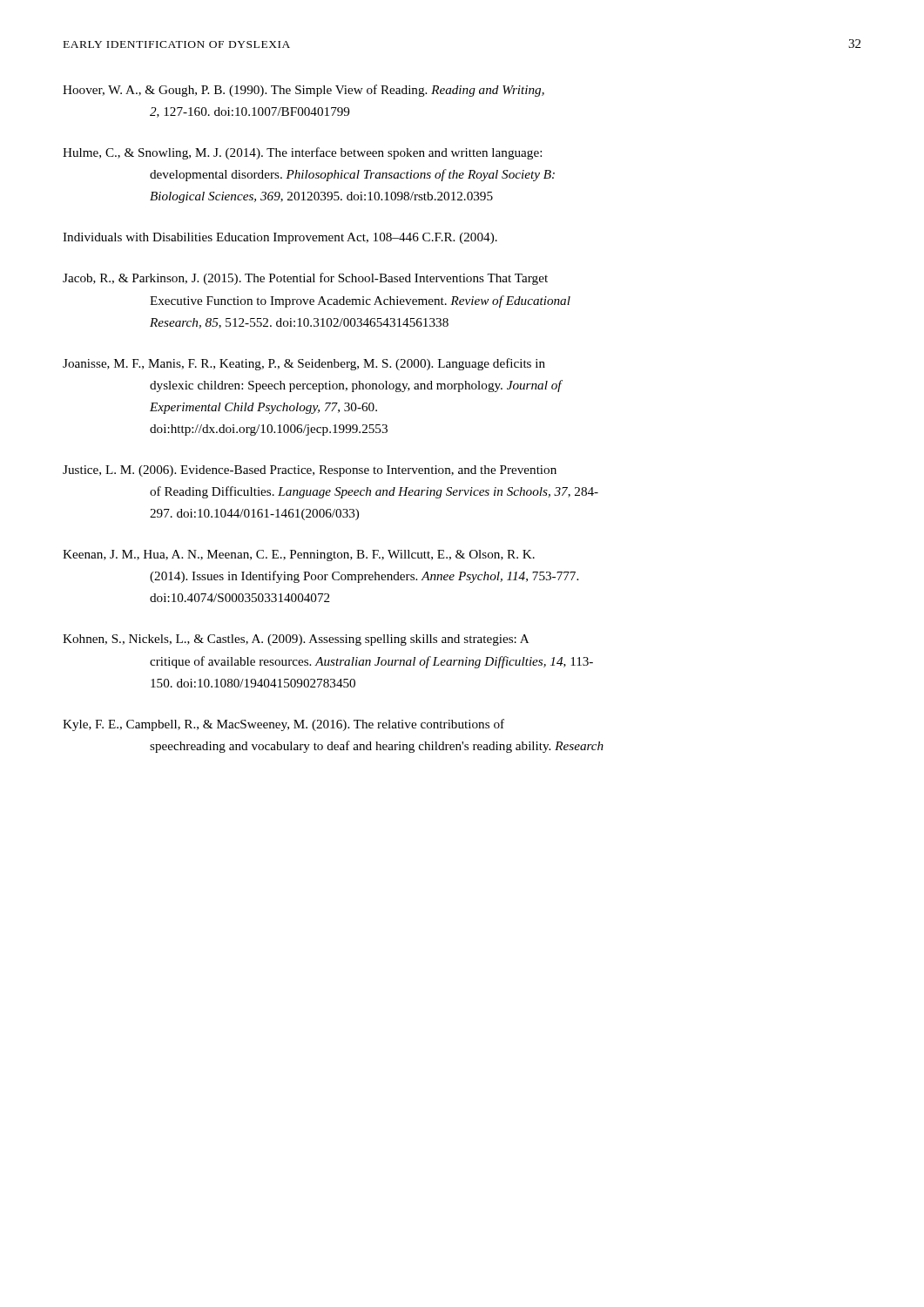The image size is (924, 1307).
Task: Find the block on this page that starts "Keenan, J. M., Hua, A. N., Meenan, C."
Action: click(x=462, y=576)
